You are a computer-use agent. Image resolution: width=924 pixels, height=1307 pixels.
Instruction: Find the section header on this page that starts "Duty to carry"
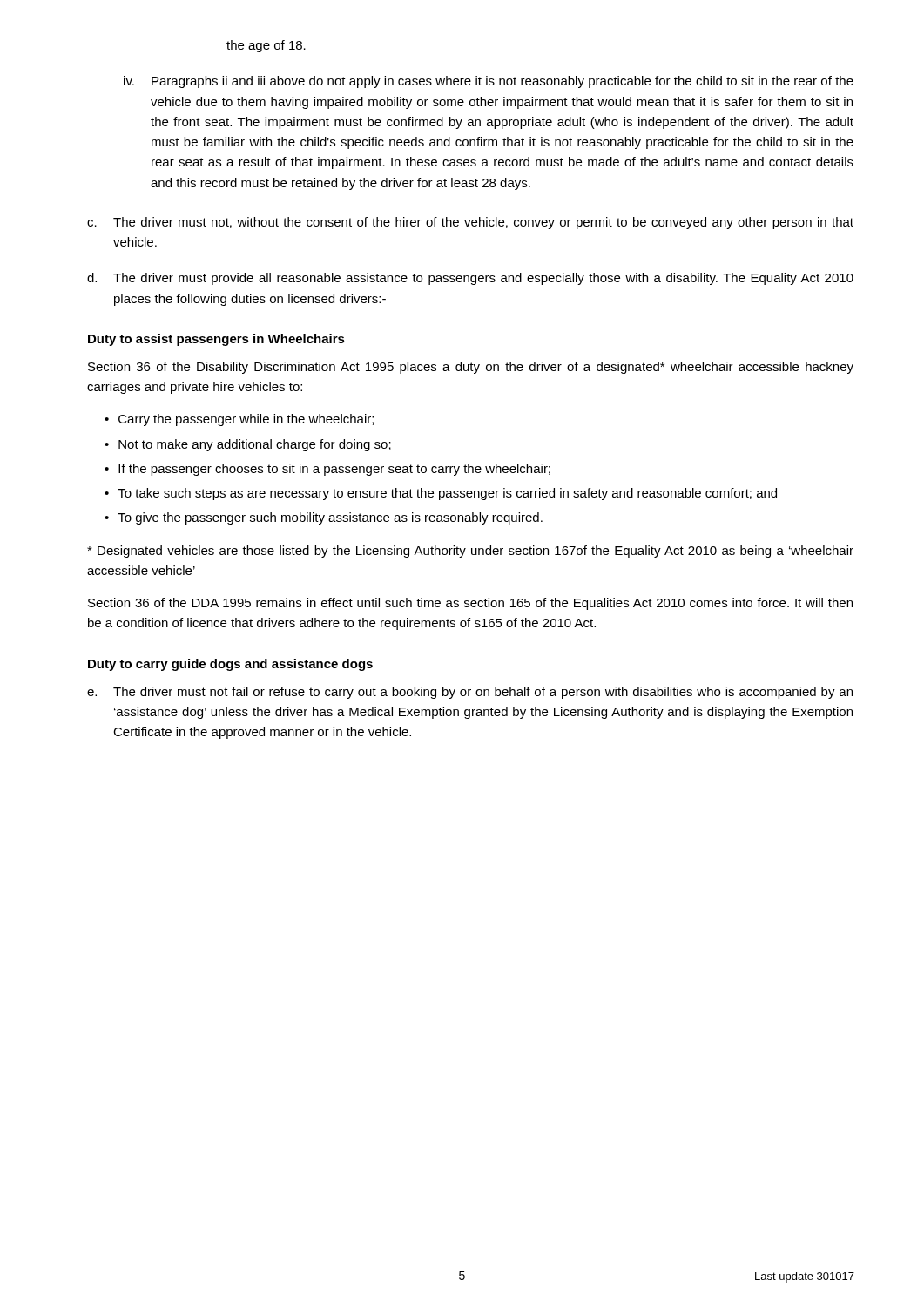(230, 663)
